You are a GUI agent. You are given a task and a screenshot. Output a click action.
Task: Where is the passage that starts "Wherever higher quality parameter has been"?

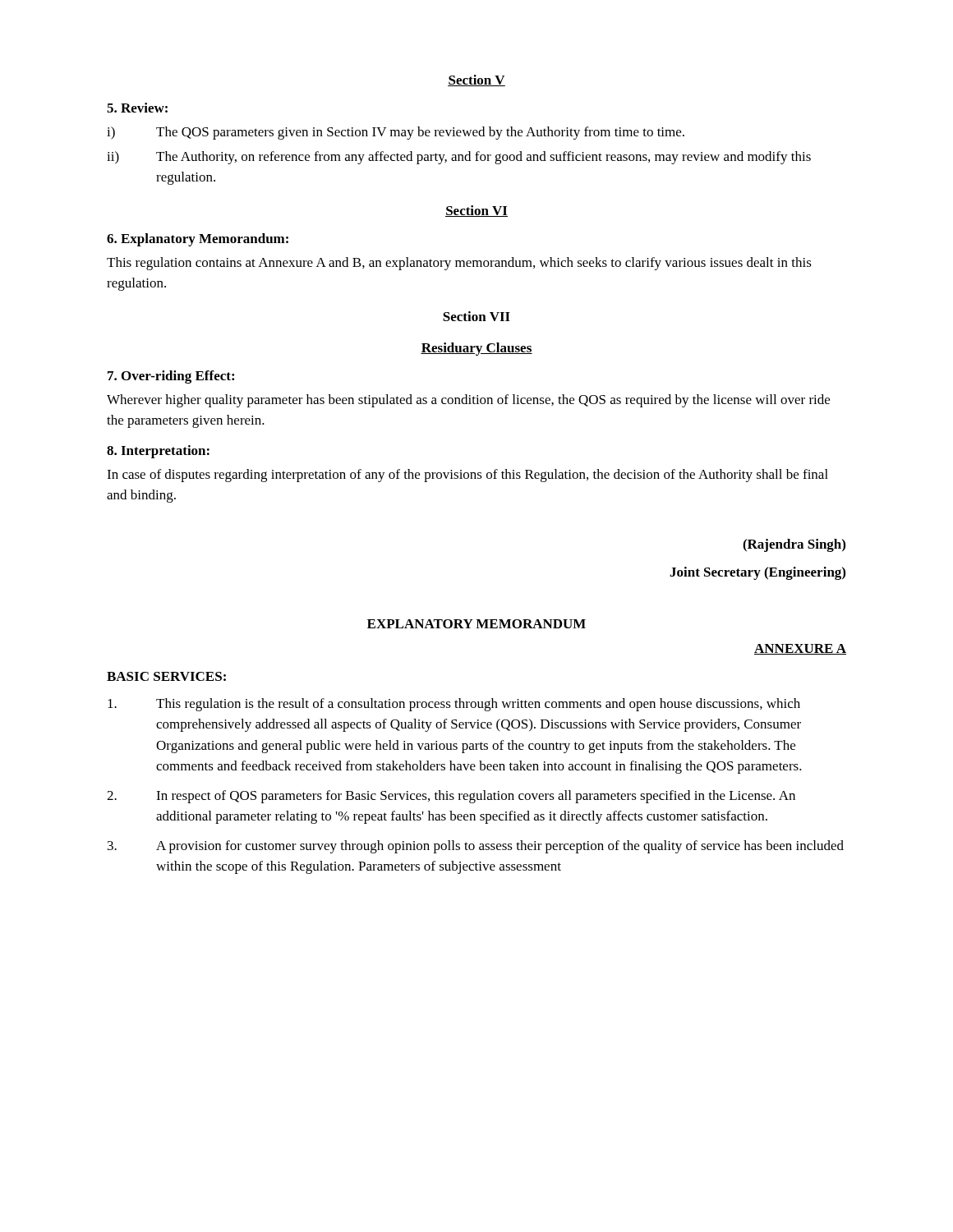coord(469,410)
